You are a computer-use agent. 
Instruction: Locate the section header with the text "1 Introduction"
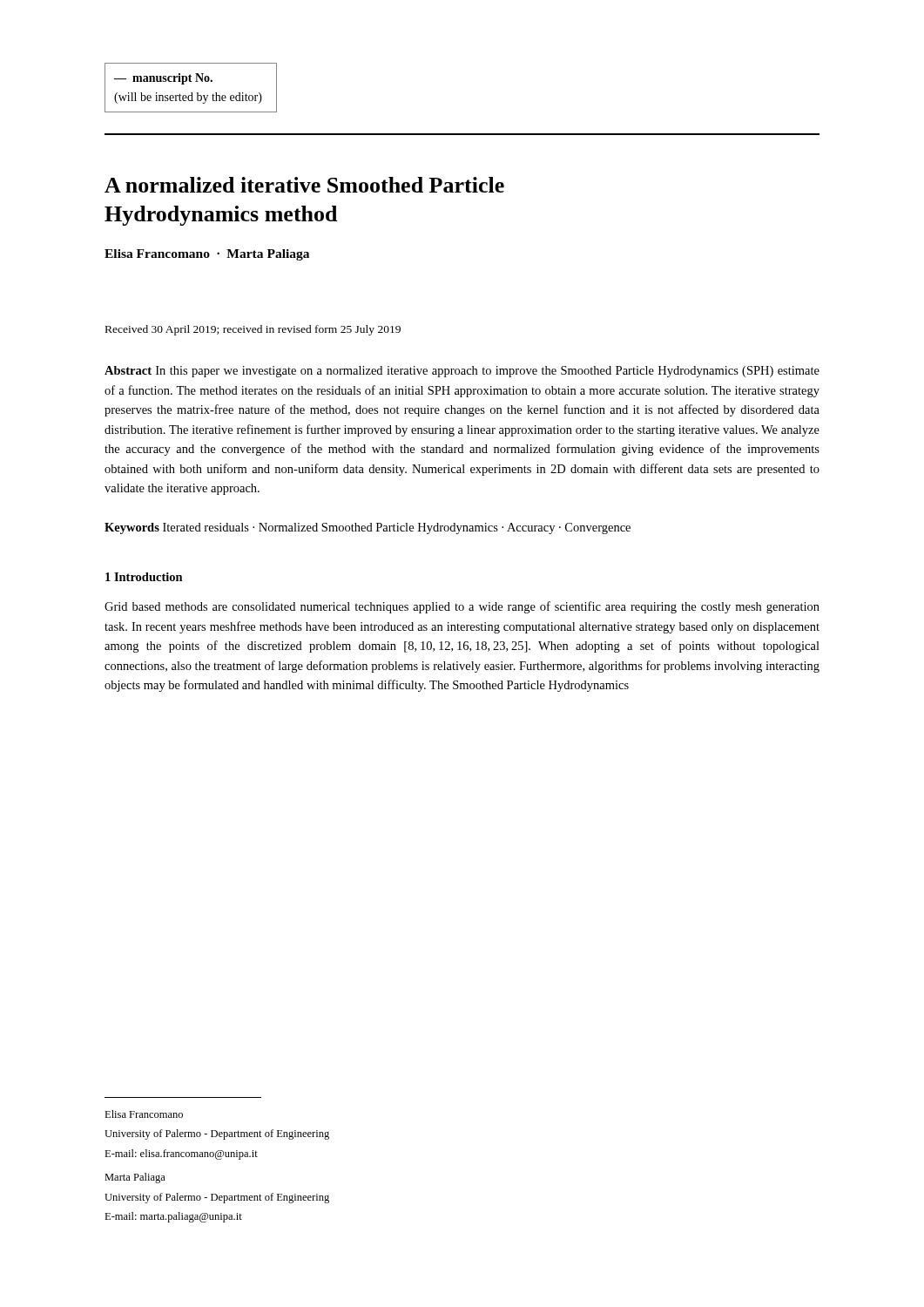coord(143,577)
